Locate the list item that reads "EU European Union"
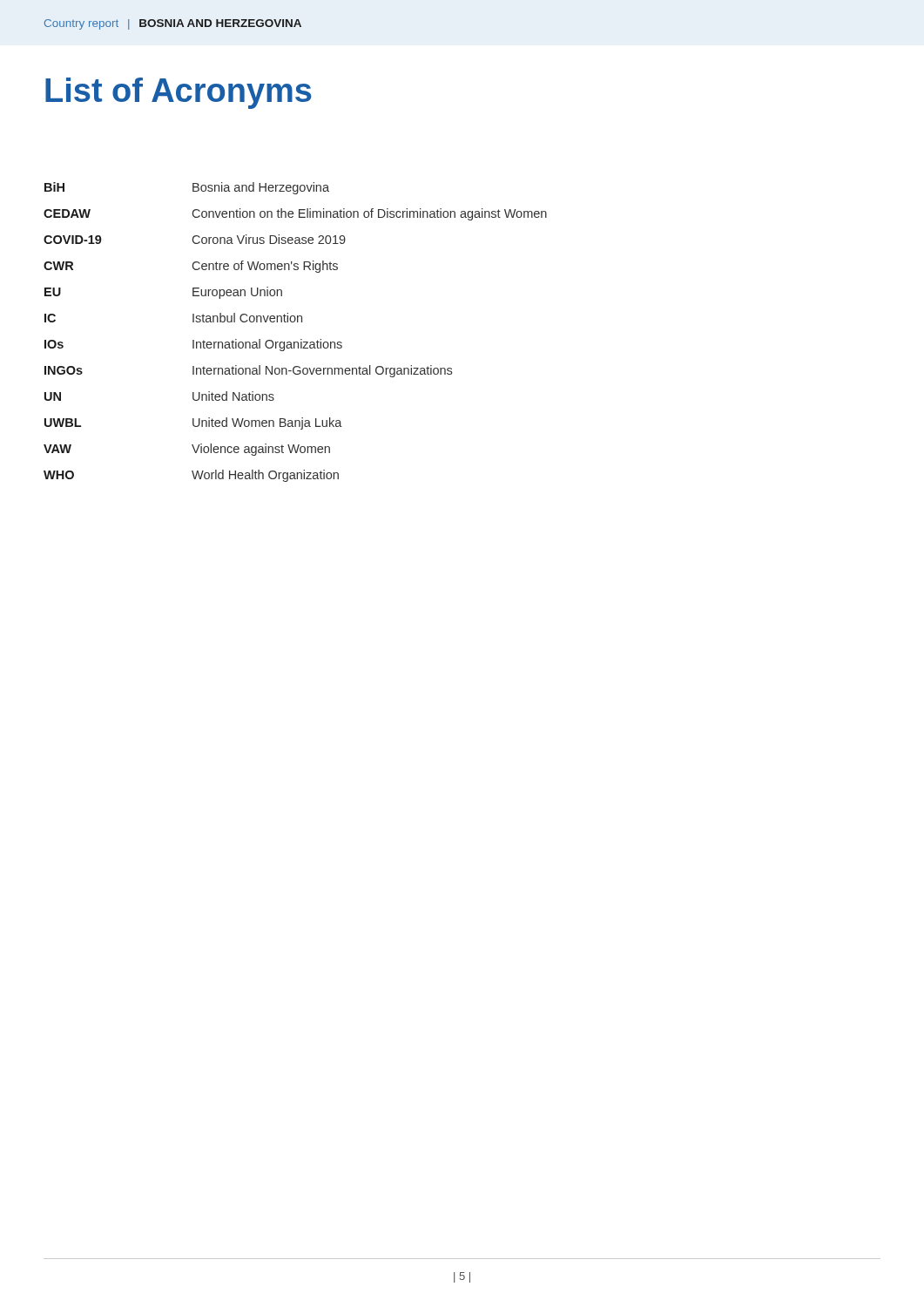This screenshot has width=924, height=1307. tap(58, 294)
